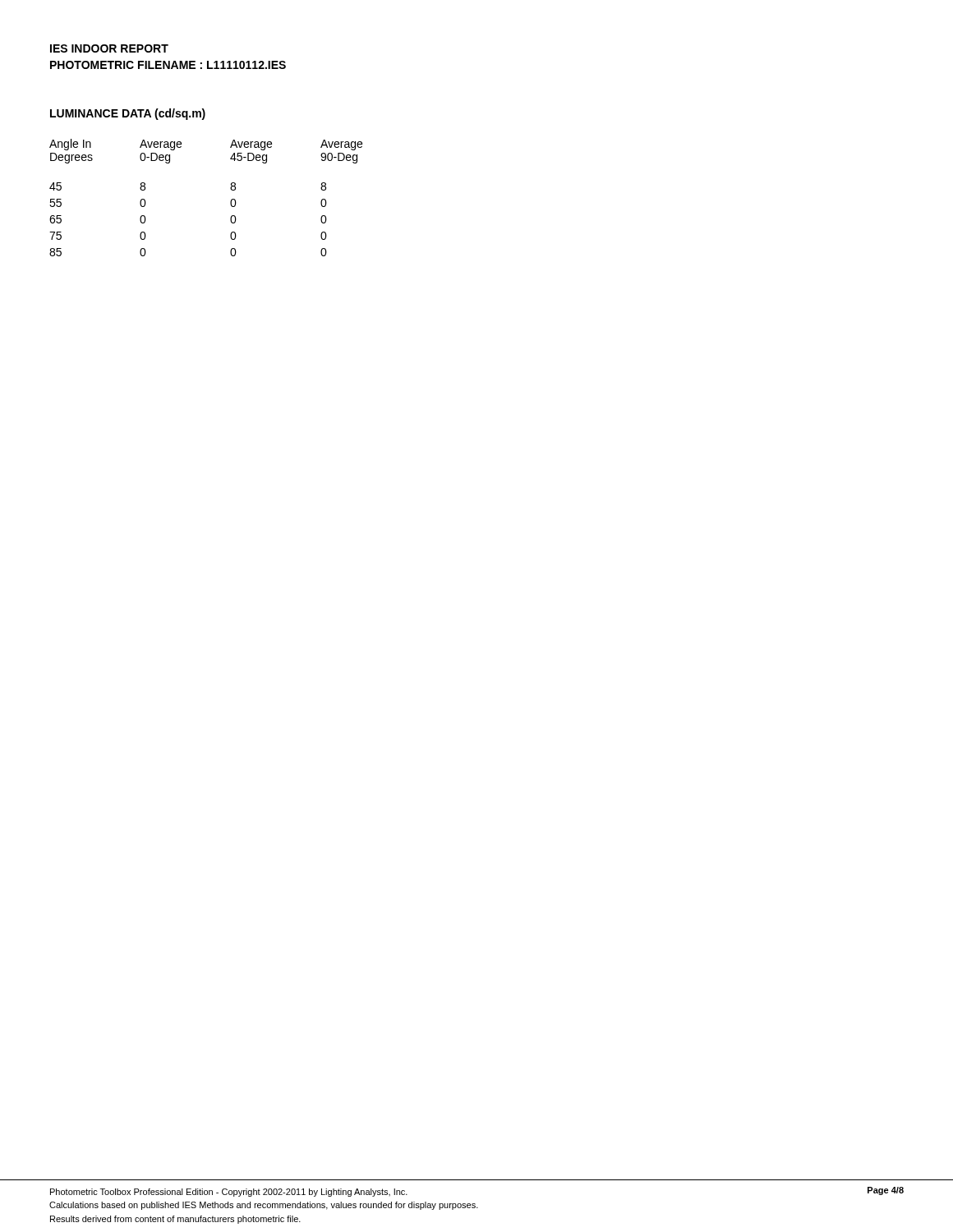
Task: Locate the table with the text "Average 45-Deg"
Action: [x=230, y=198]
